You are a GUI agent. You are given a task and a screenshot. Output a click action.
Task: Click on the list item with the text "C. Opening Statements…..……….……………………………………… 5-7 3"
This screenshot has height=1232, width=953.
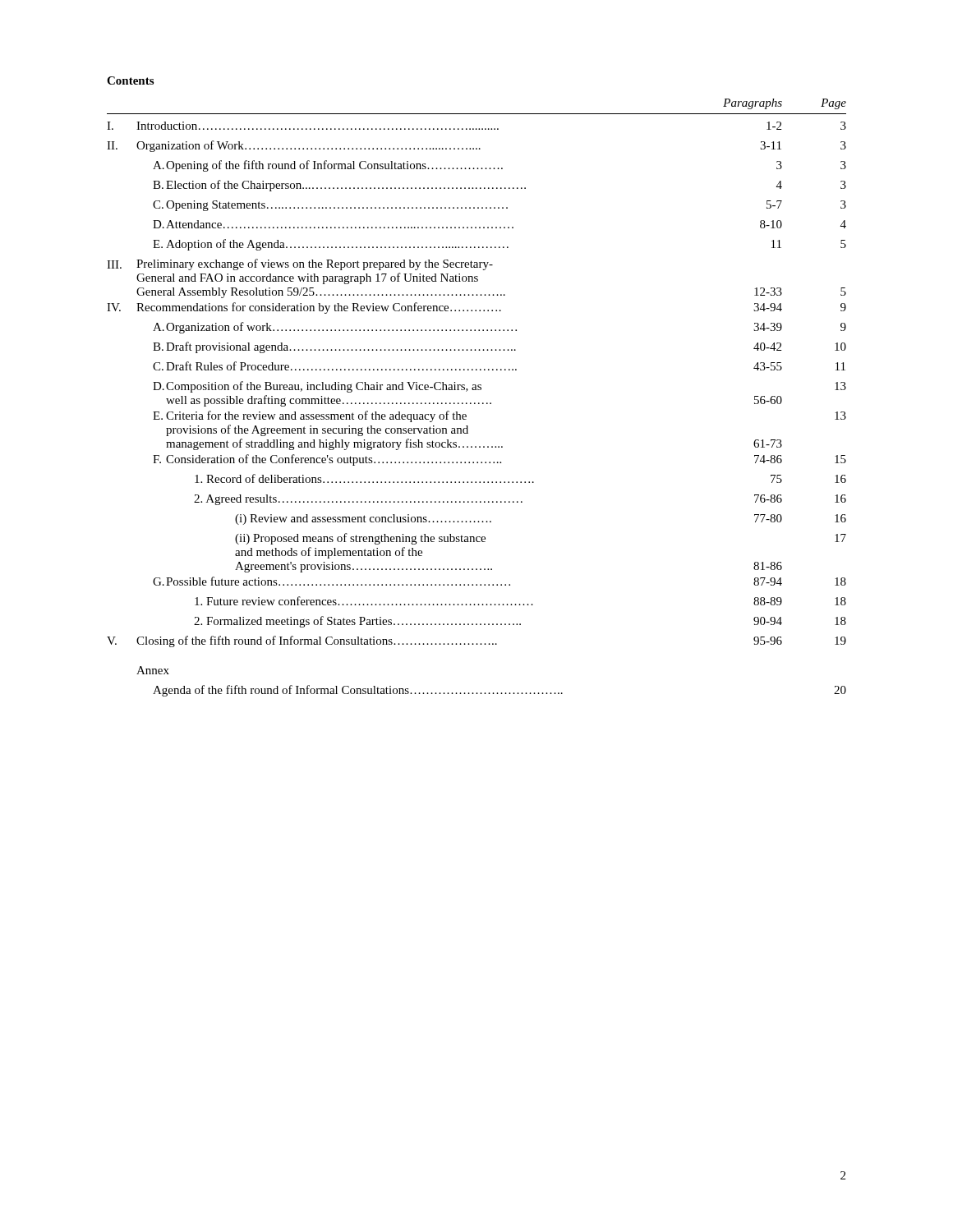491,205
